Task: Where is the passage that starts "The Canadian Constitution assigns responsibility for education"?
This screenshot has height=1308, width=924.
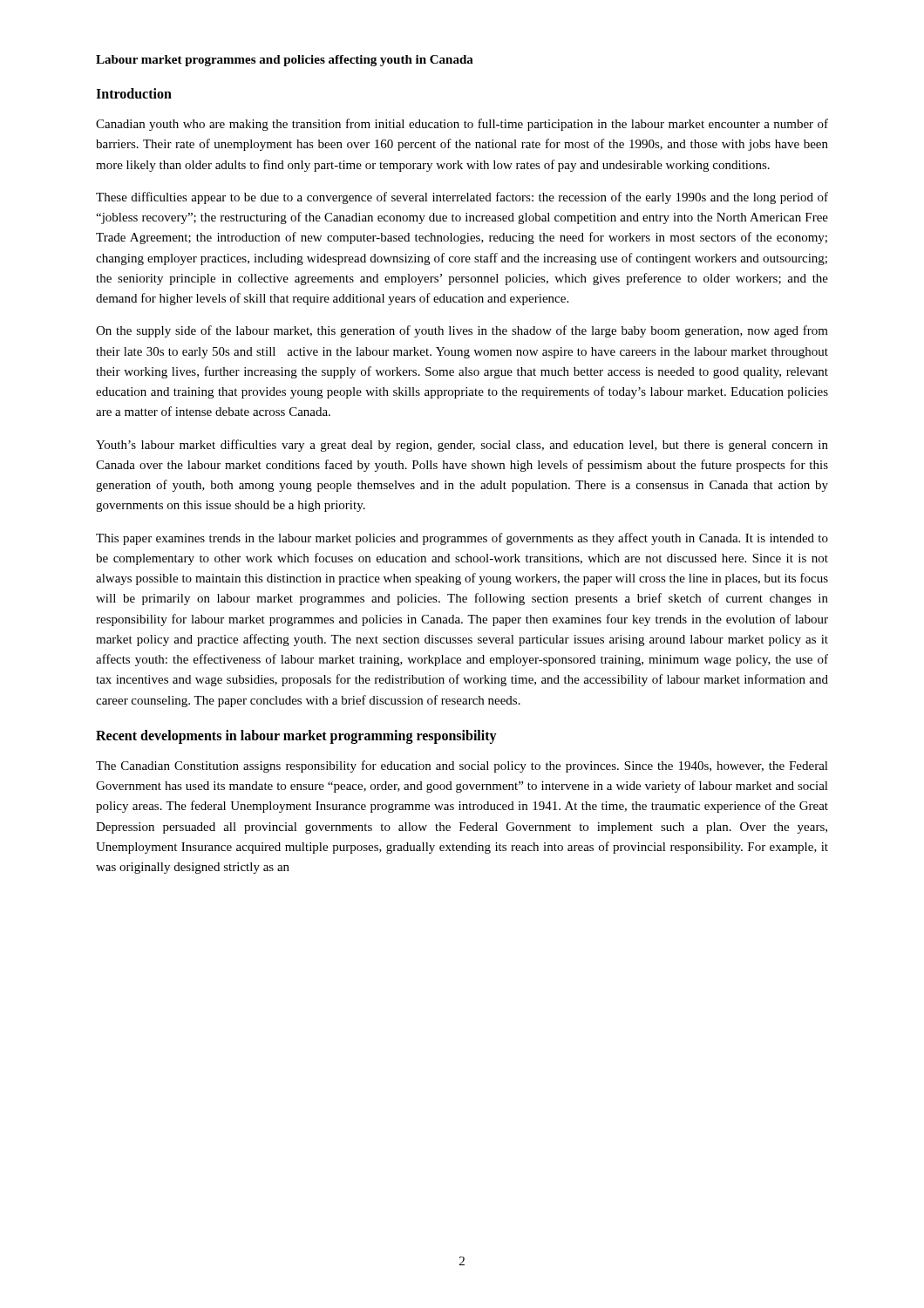Action: [462, 816]
